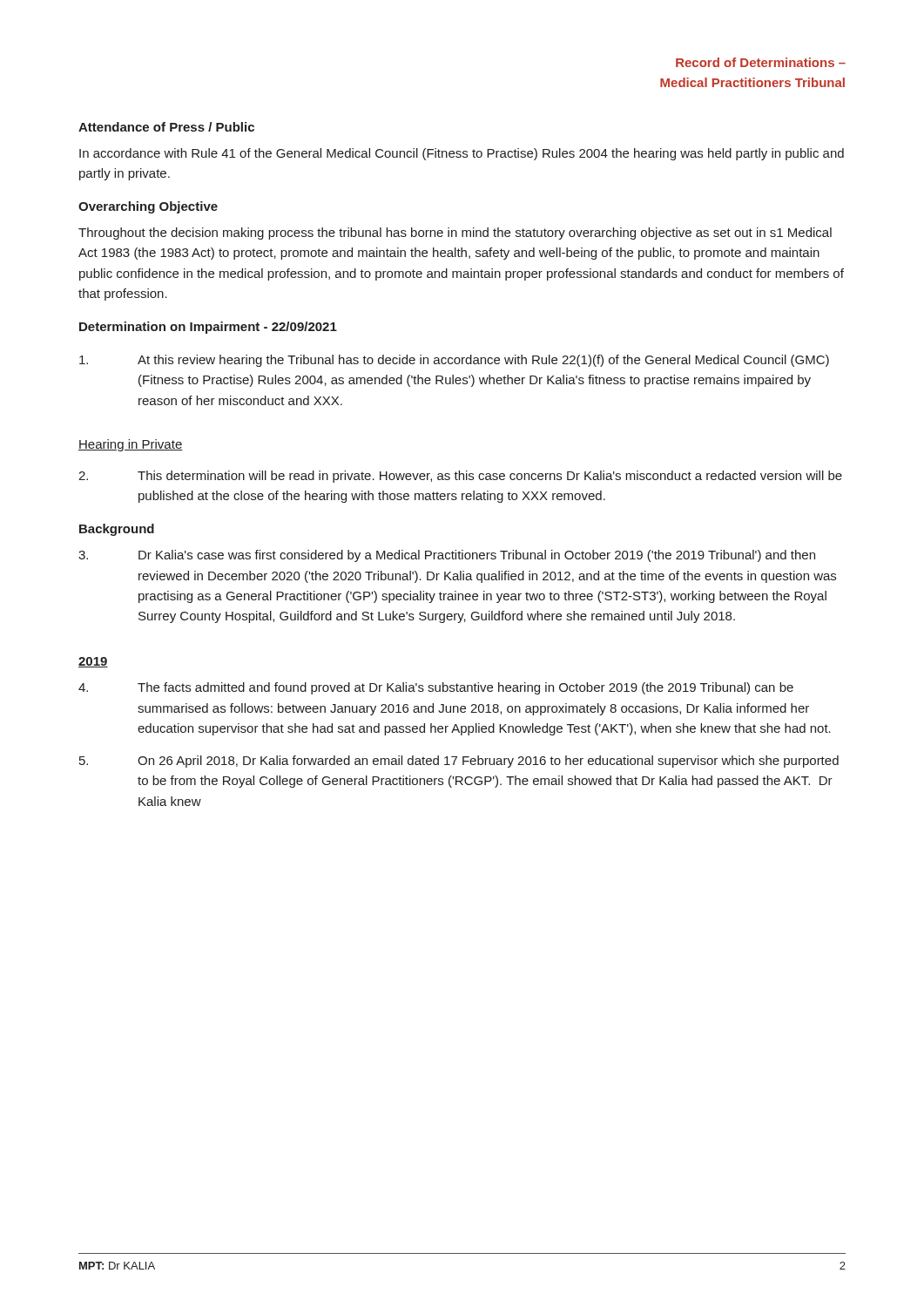924x1307 pixels.
Task: Click on the text block containing "At this review hearing the Tribunal"
Action: point(462,380)
